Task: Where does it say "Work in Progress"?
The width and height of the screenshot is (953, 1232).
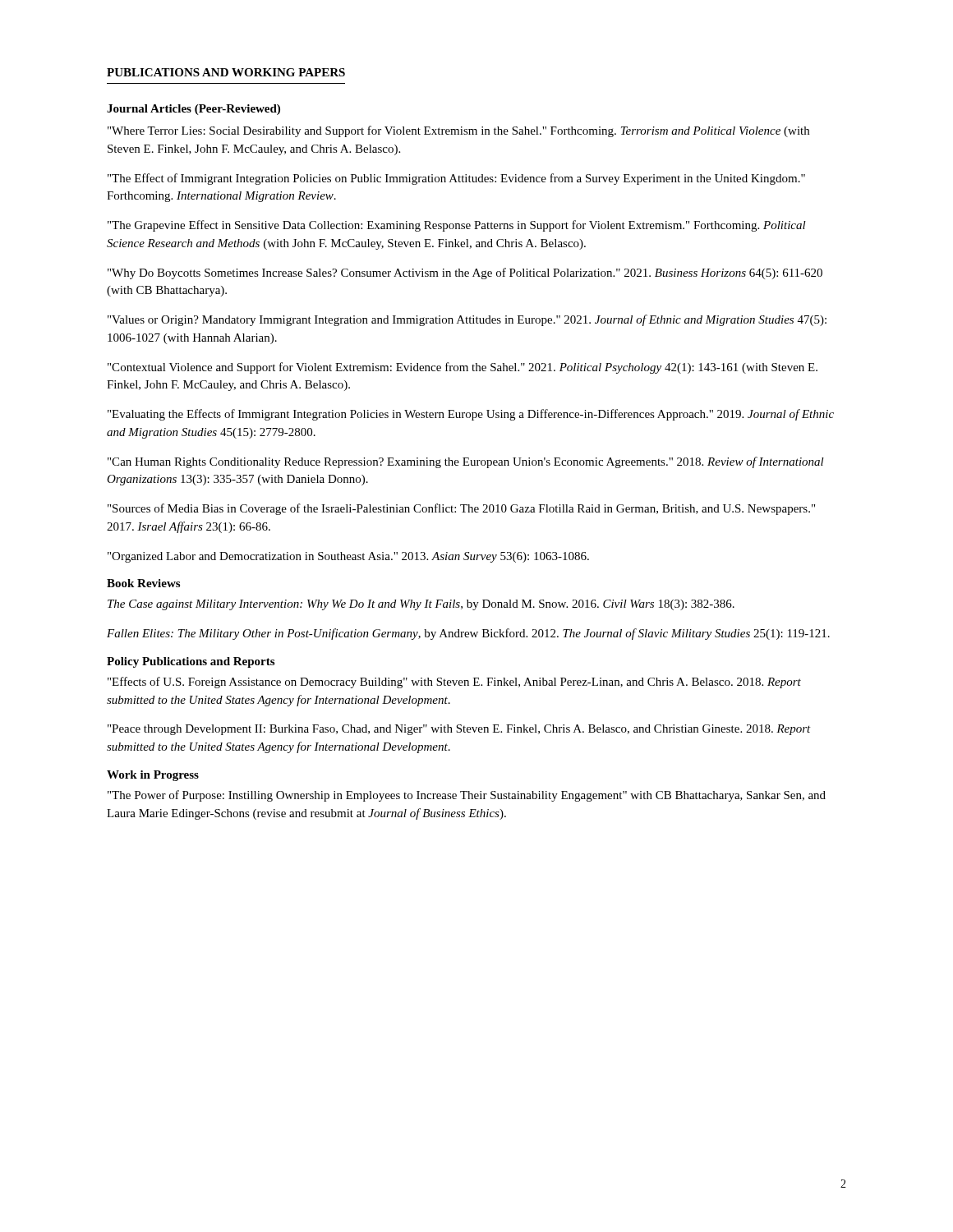Action: pyautogui.click(x=153, y=774)
